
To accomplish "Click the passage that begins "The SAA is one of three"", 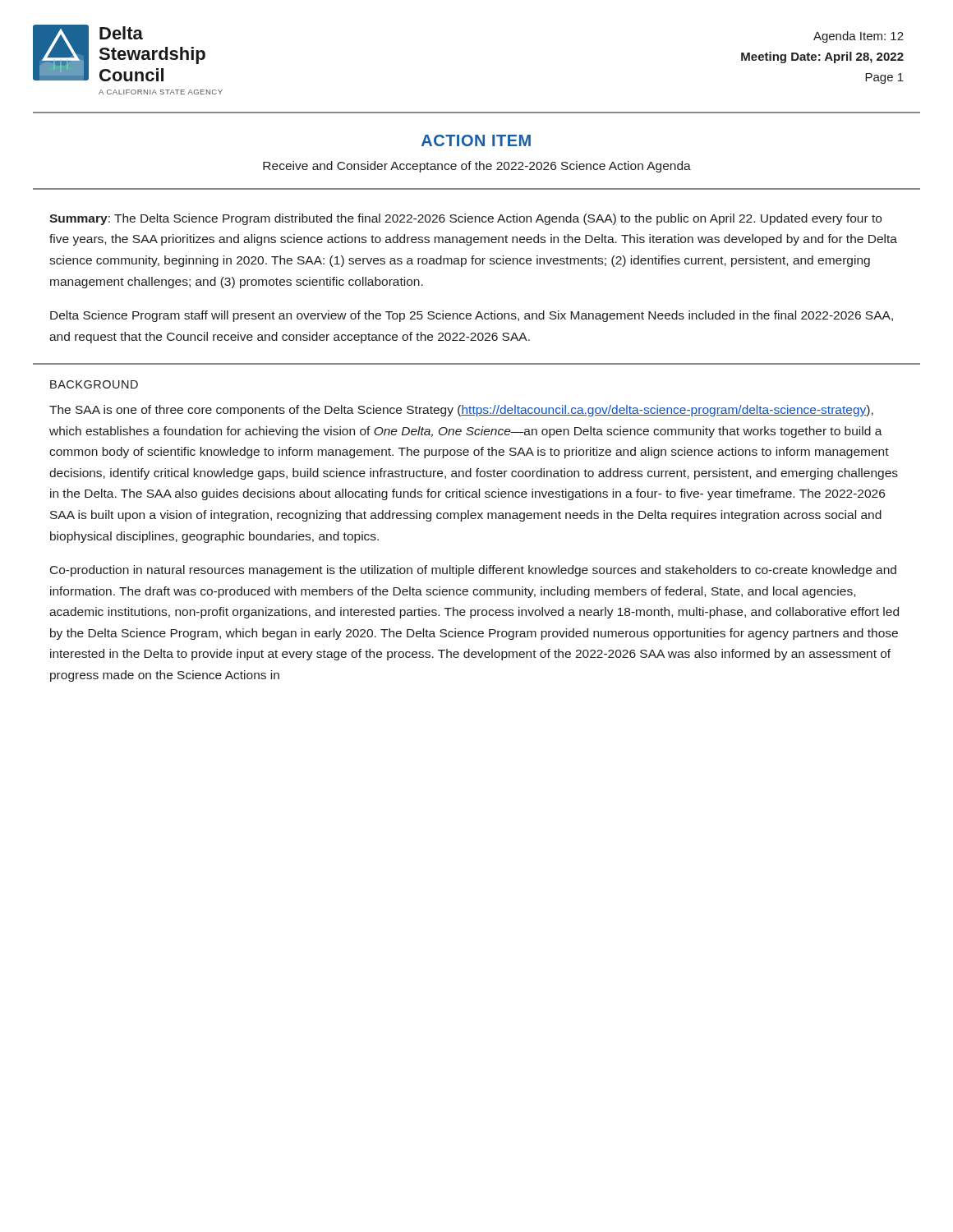I will [x=474, y=473].
